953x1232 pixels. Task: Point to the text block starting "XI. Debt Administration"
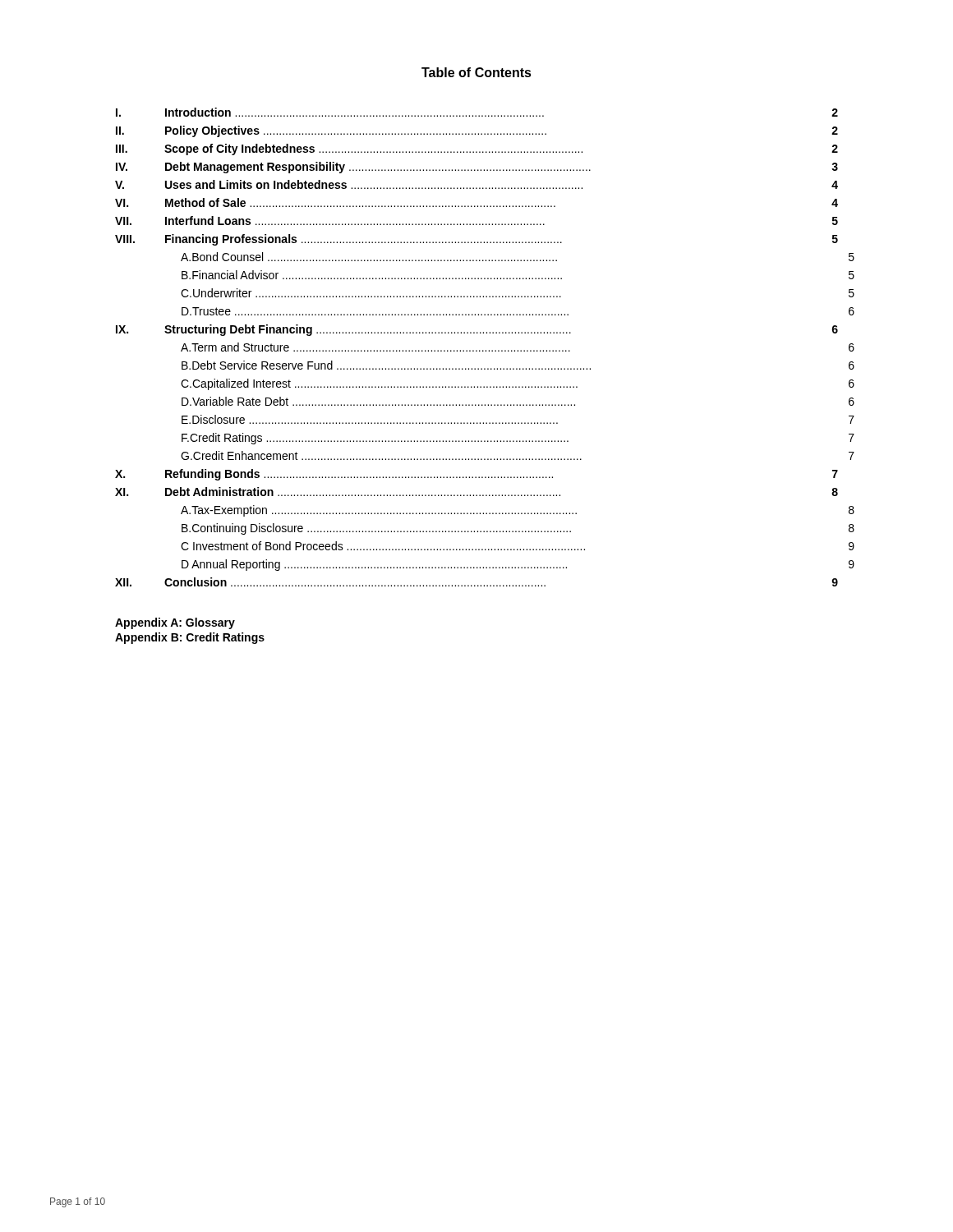476,492
